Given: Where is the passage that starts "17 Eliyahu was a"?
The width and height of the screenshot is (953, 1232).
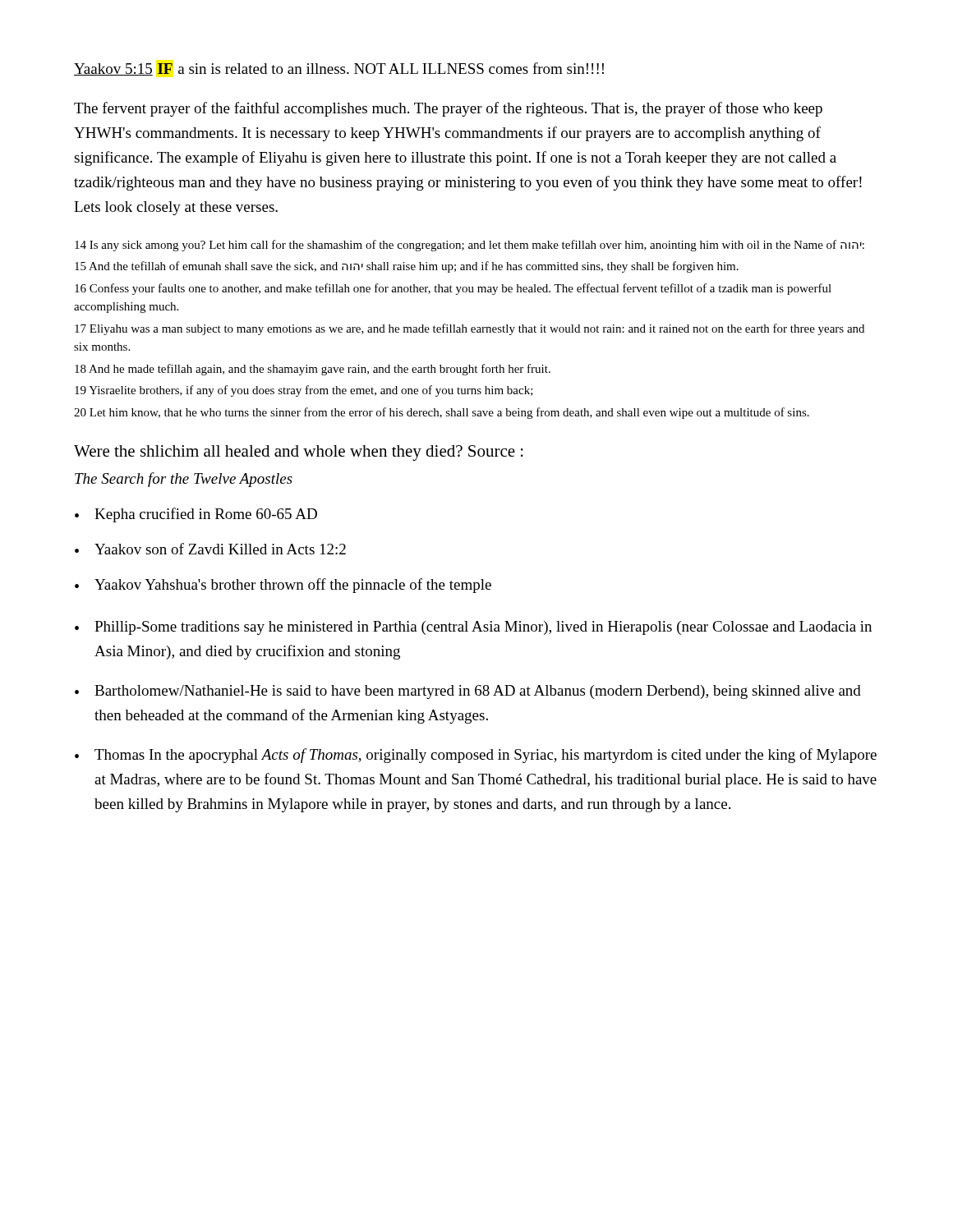Looking at the screenshot, I should [x=469, y=337].
